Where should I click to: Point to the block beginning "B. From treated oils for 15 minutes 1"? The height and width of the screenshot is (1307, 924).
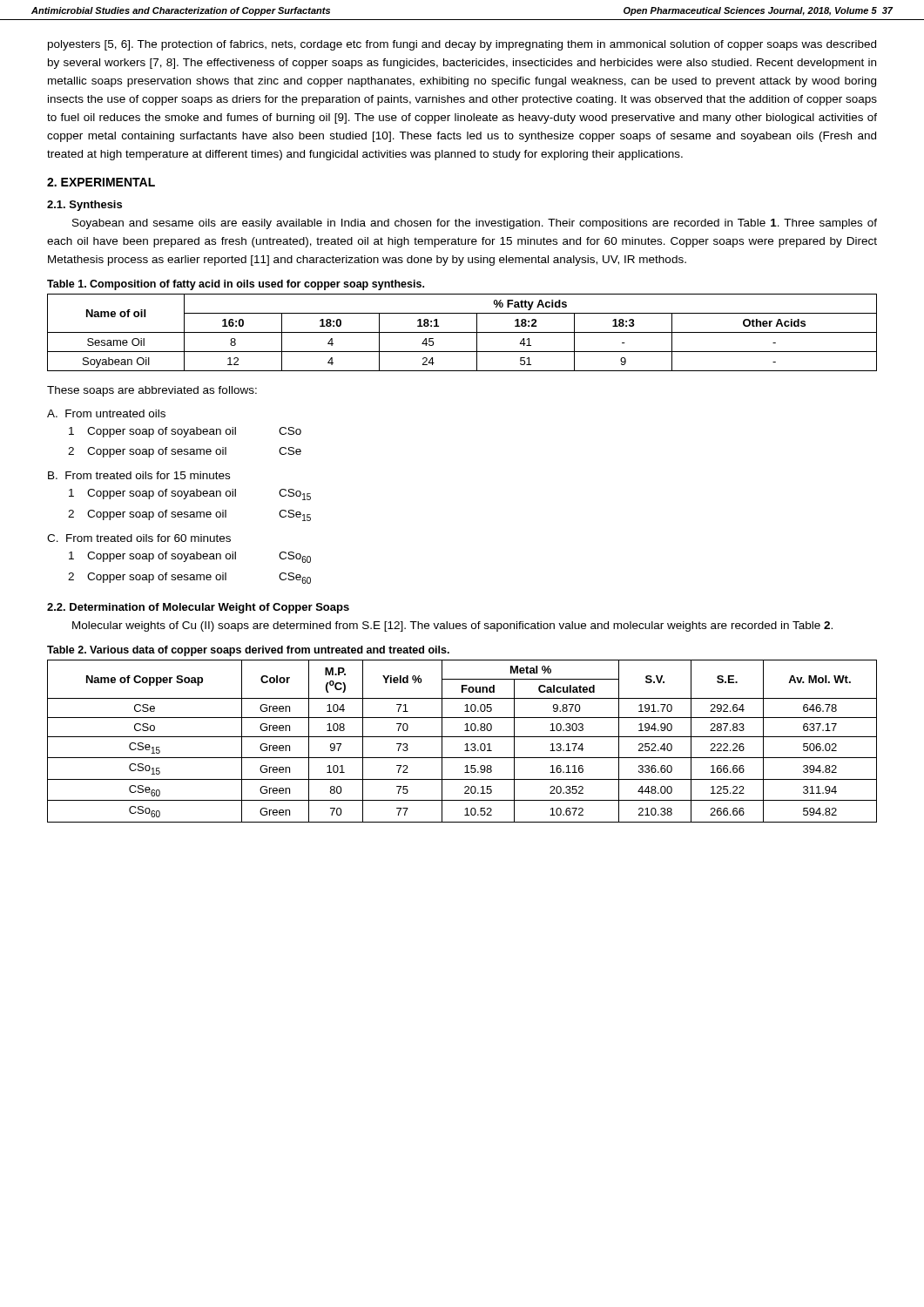click(139, 475)
